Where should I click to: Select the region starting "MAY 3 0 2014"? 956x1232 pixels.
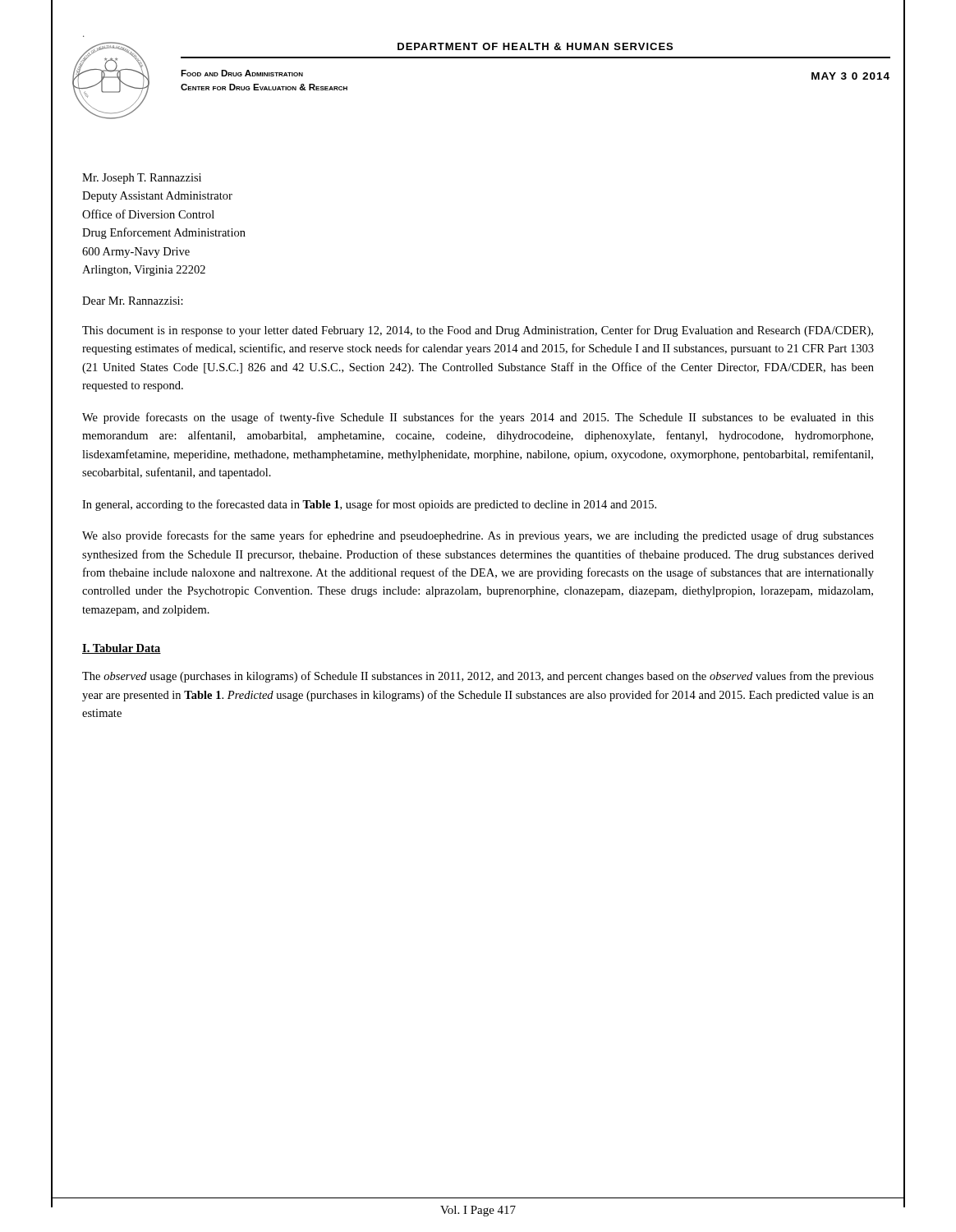[851, 76]
